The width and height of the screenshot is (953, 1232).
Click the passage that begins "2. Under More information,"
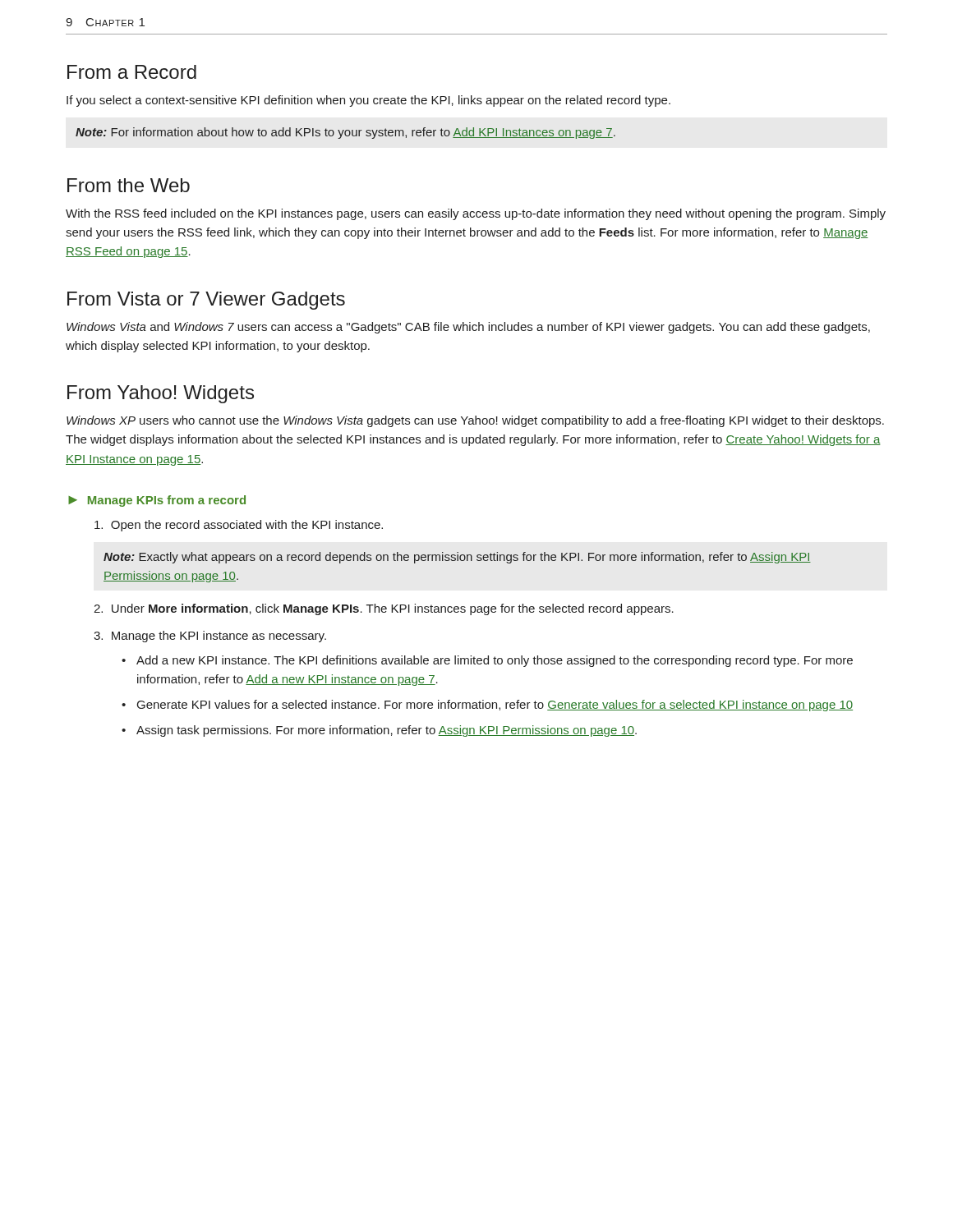[384, 608]
